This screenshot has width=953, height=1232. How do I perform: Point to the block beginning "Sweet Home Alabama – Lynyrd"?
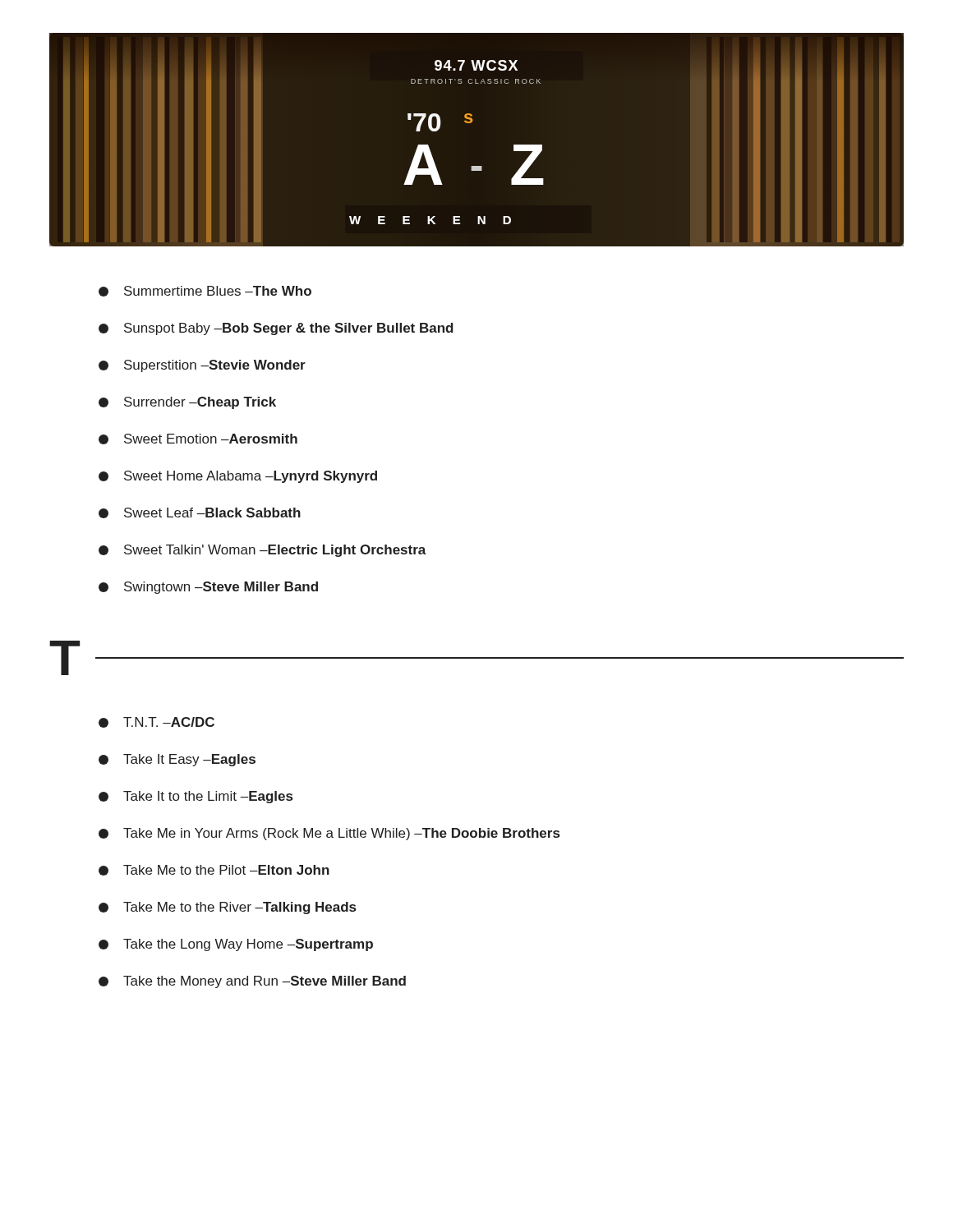[x=238, y=476]
